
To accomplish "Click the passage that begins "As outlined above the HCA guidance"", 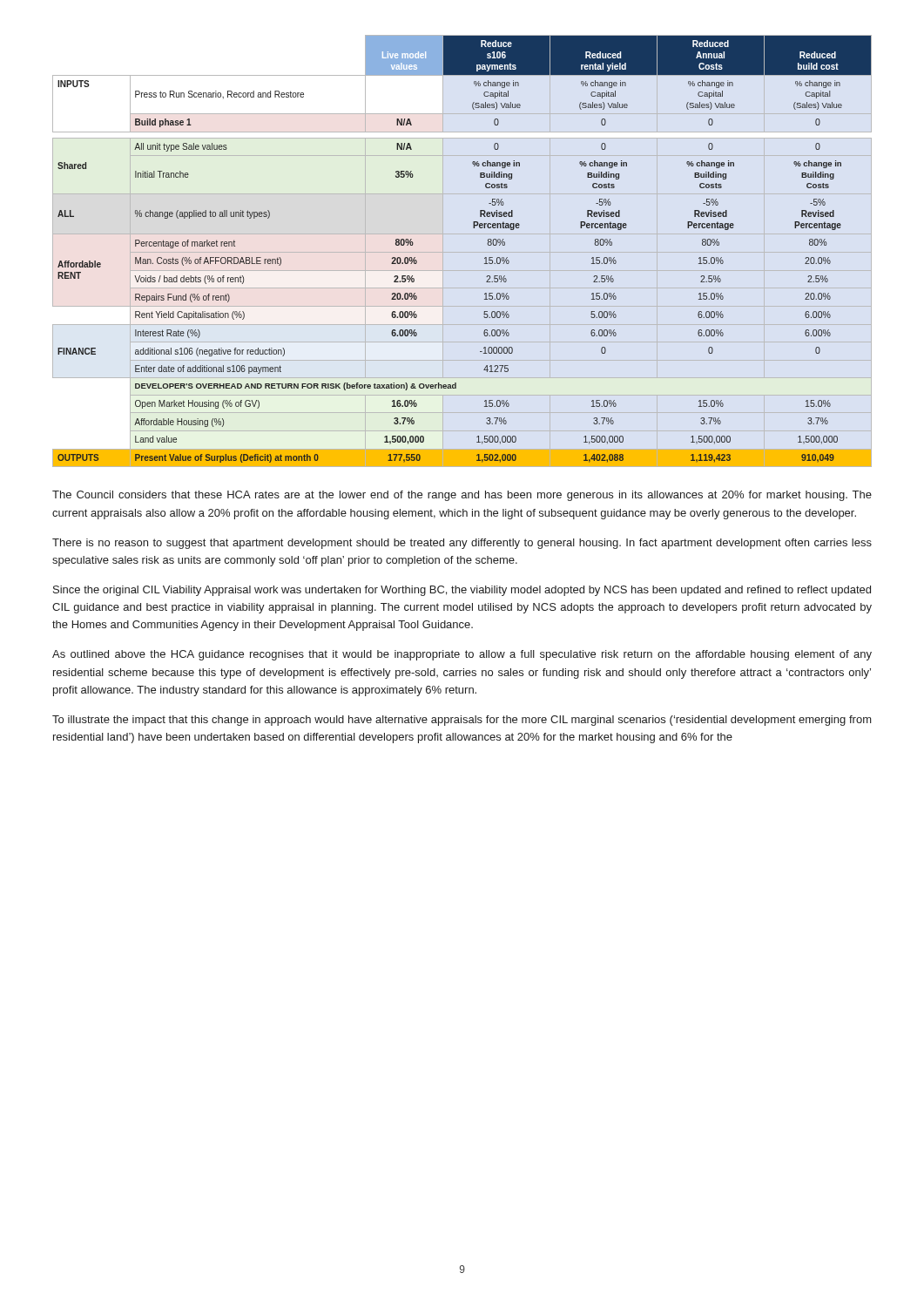I will pyautogui.click(x=462, y=672).
